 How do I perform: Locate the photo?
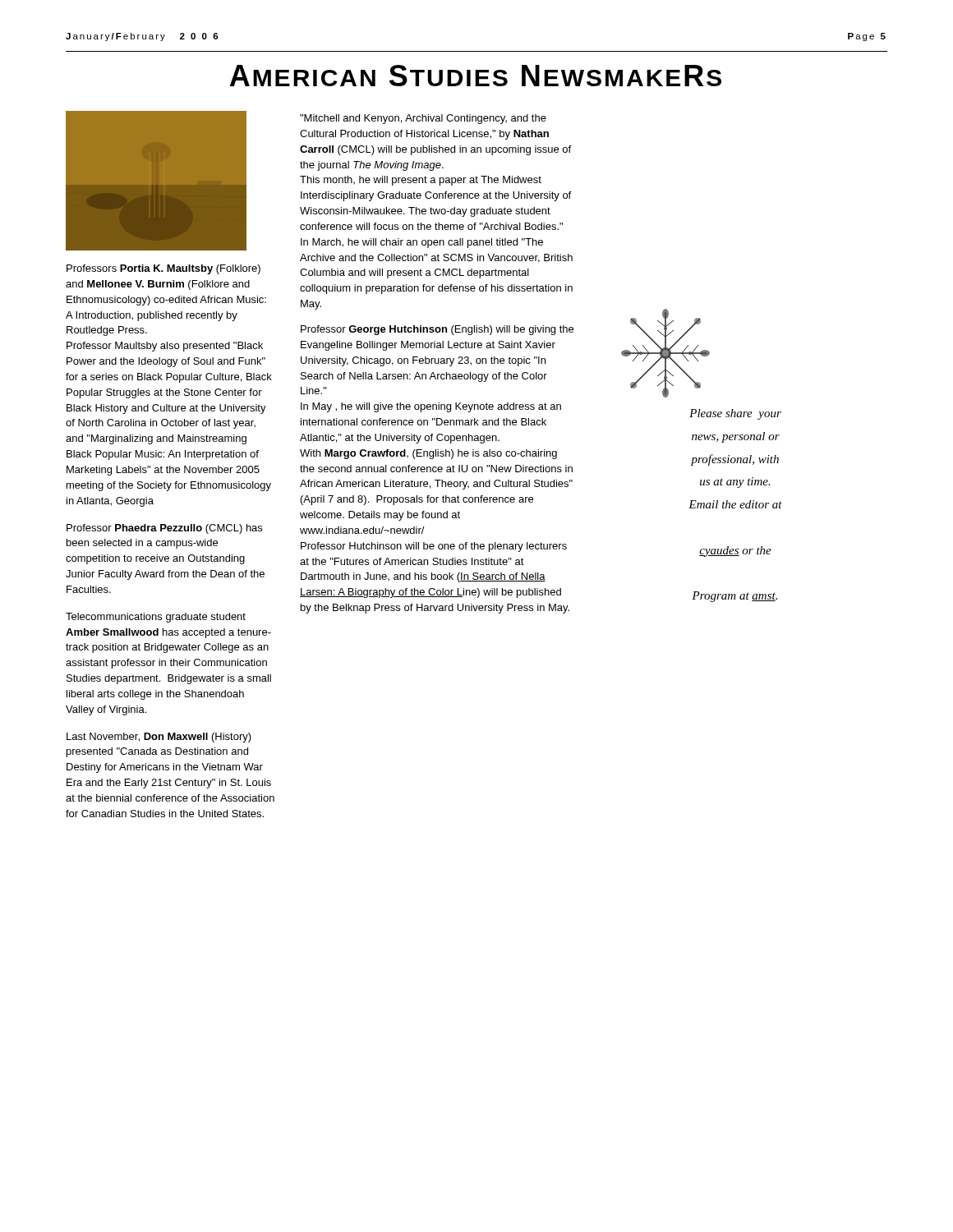click(156, 181)
